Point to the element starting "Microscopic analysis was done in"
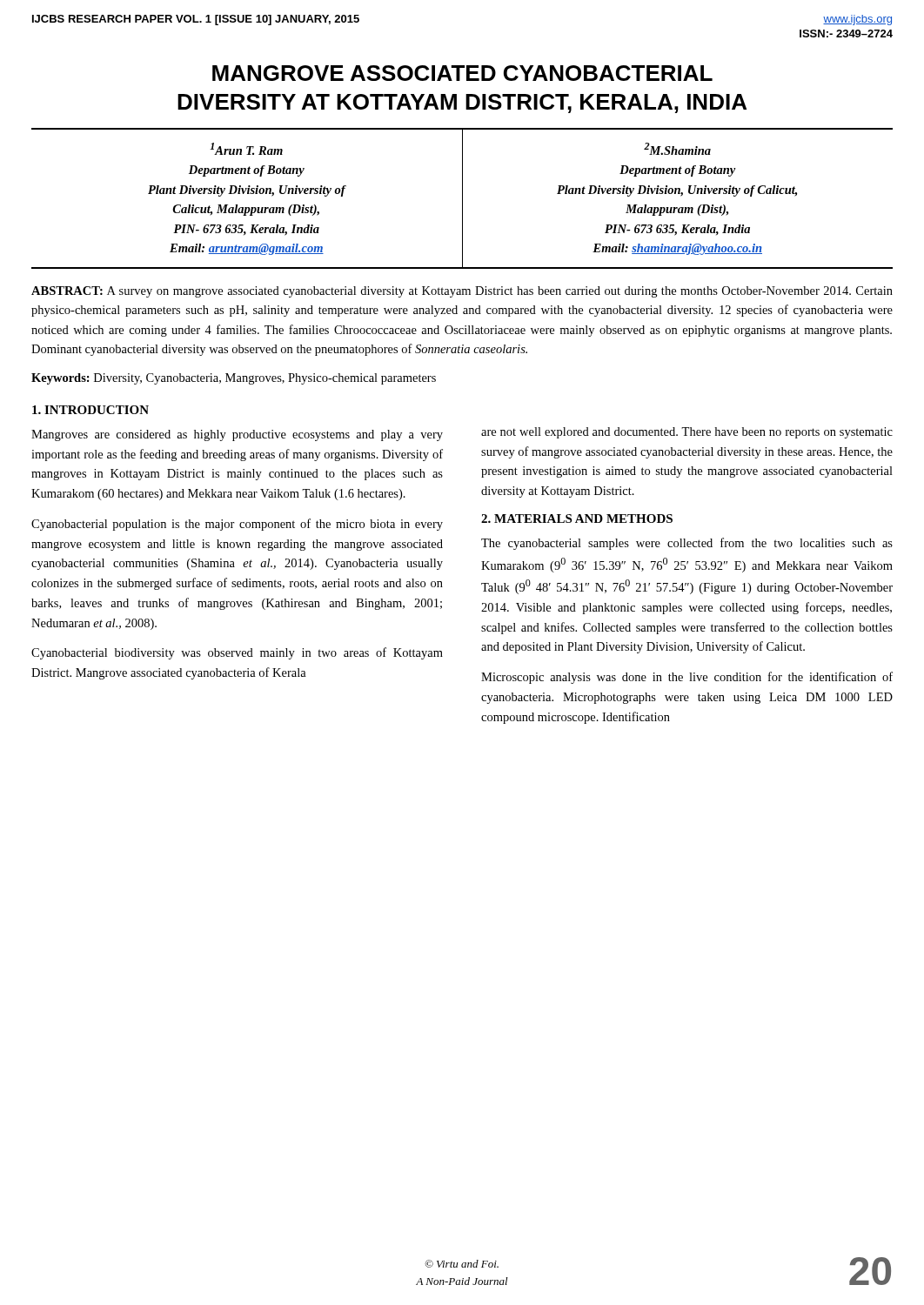924x1305 pixels. coord(687,697)
